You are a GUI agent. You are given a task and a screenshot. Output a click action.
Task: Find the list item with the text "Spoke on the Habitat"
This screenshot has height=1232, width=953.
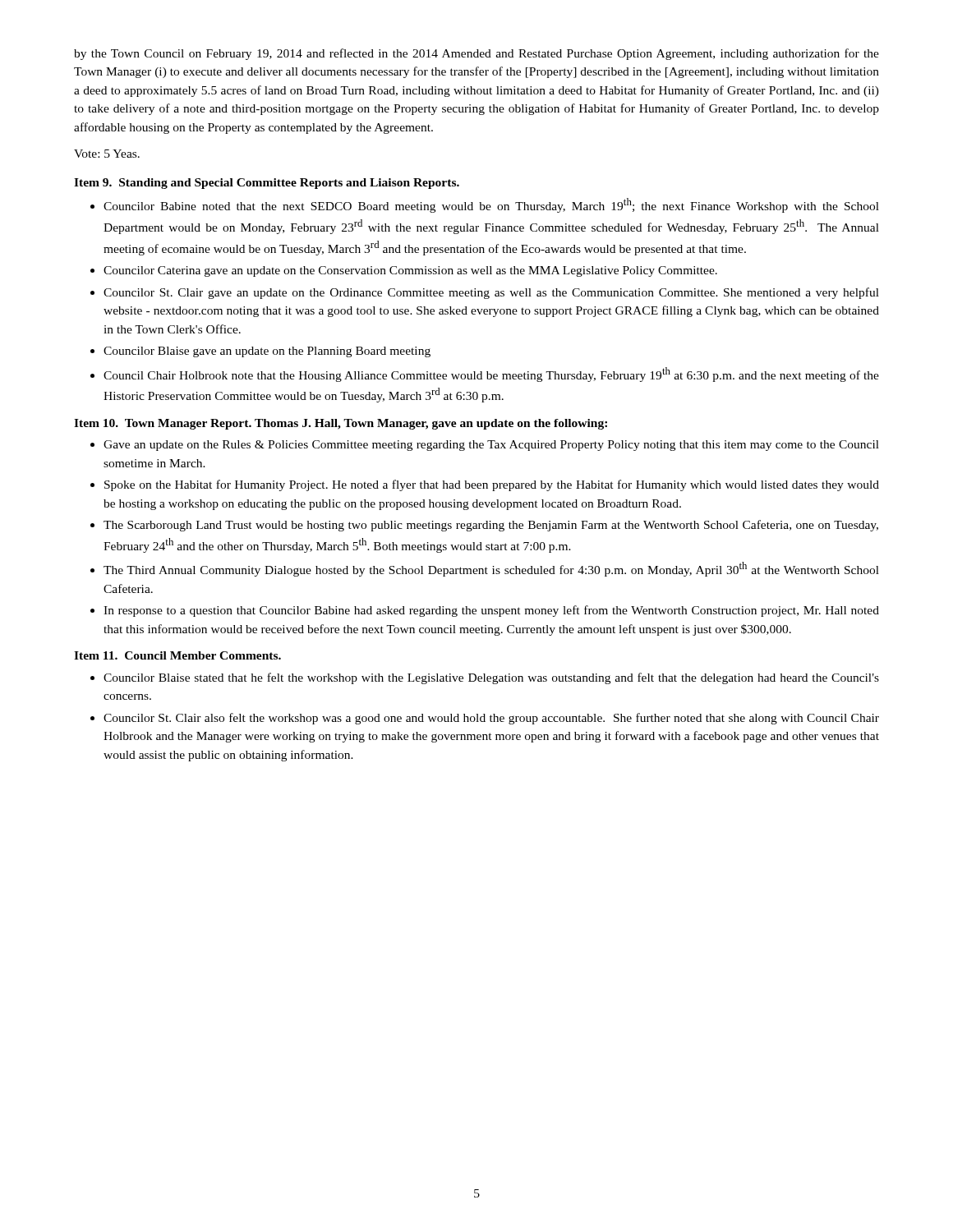click(x=491, y=494)
